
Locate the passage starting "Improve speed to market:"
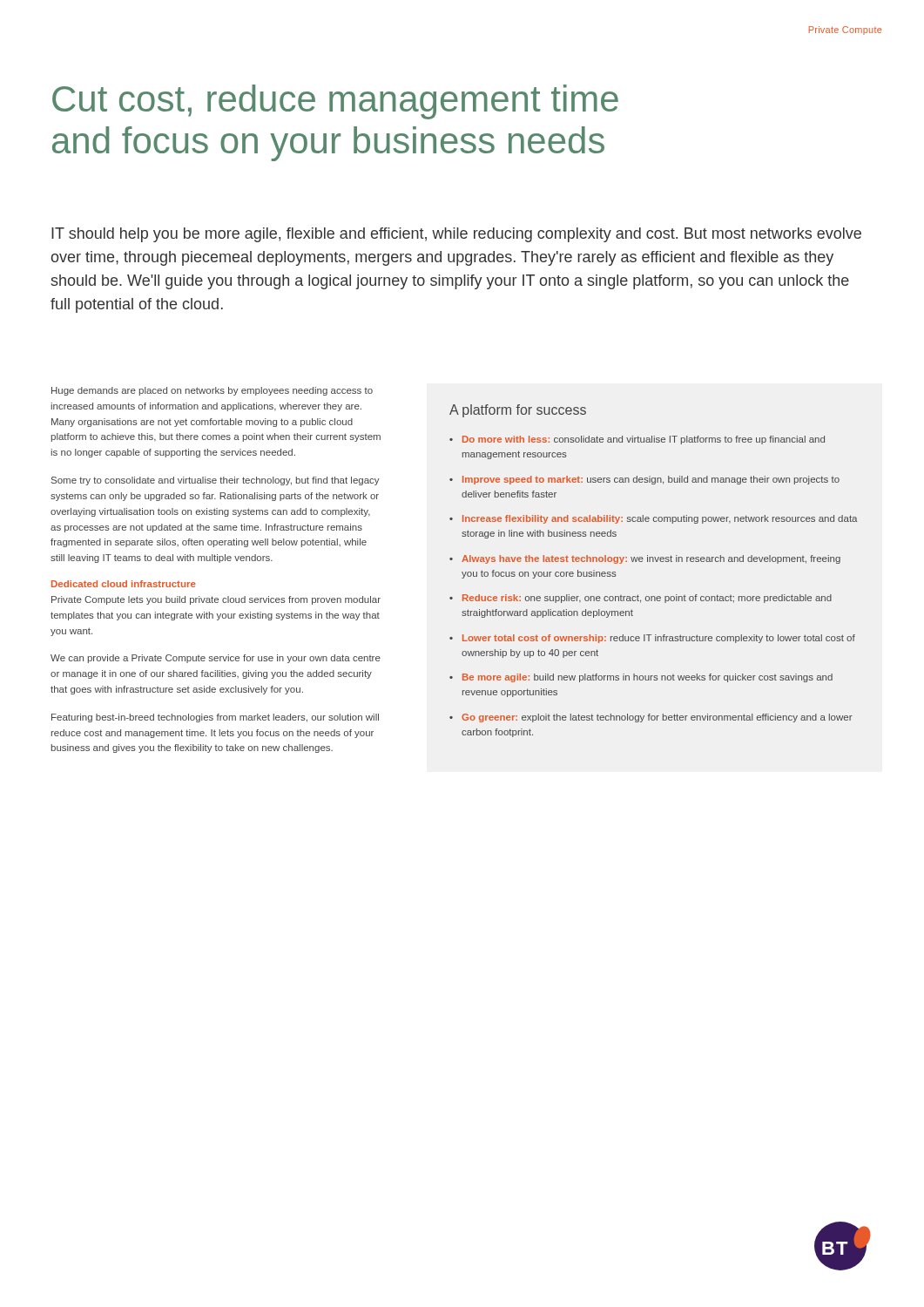click(651, 486)
